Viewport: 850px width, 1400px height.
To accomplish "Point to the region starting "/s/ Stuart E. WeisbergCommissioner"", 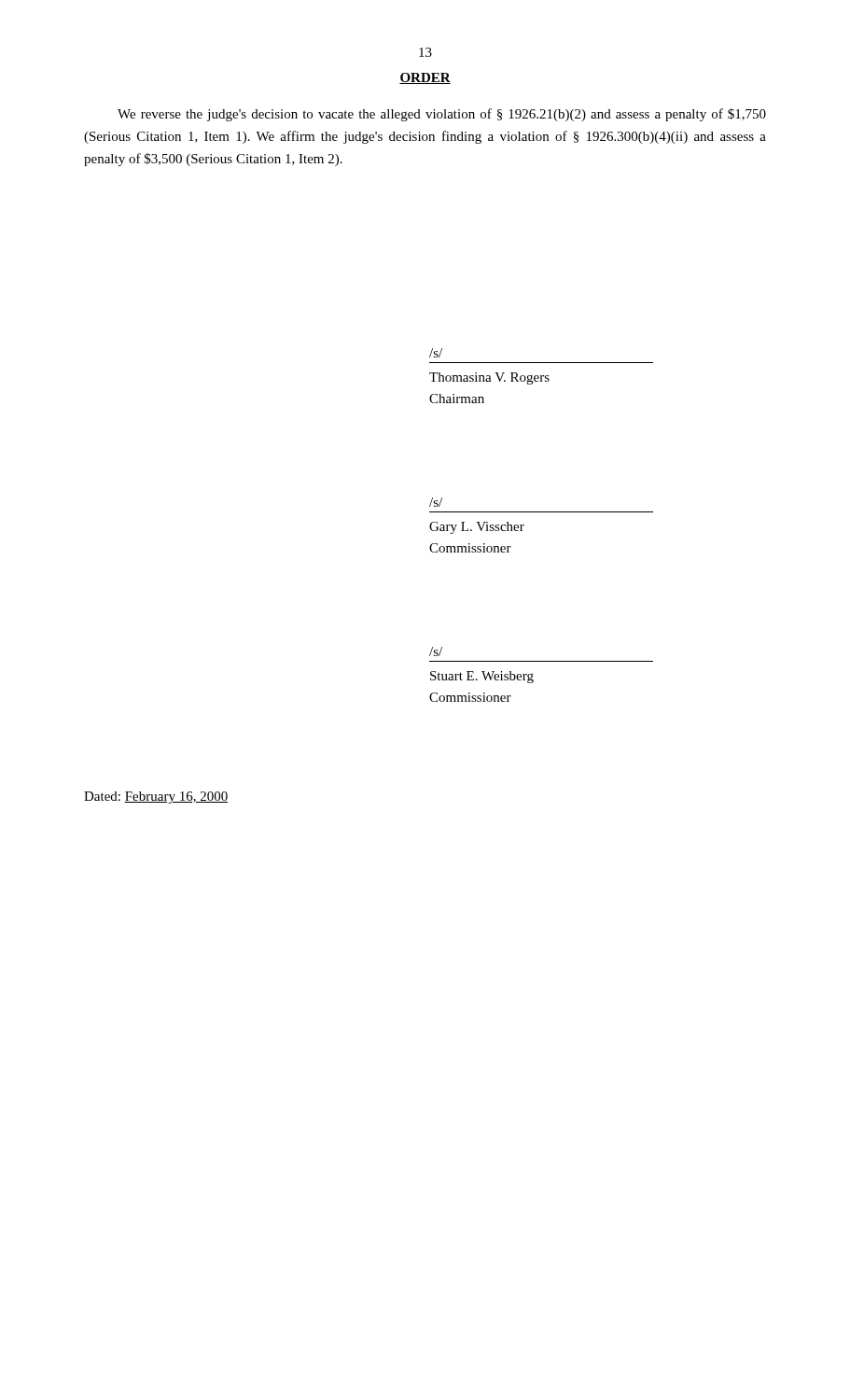I will pos(541,676).
